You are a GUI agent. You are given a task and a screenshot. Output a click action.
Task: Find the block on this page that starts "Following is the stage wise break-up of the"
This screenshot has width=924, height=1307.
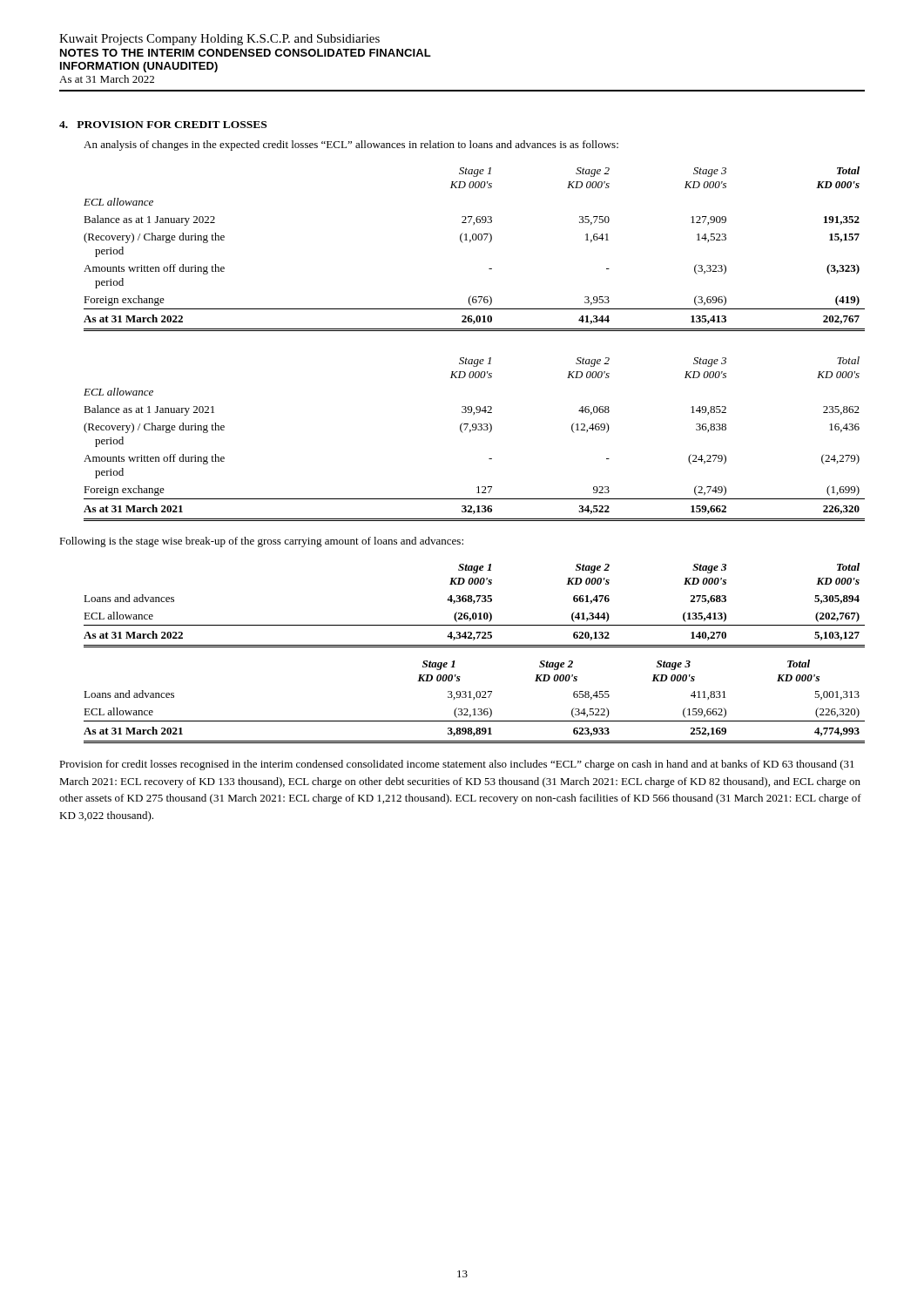click(262, 541)
